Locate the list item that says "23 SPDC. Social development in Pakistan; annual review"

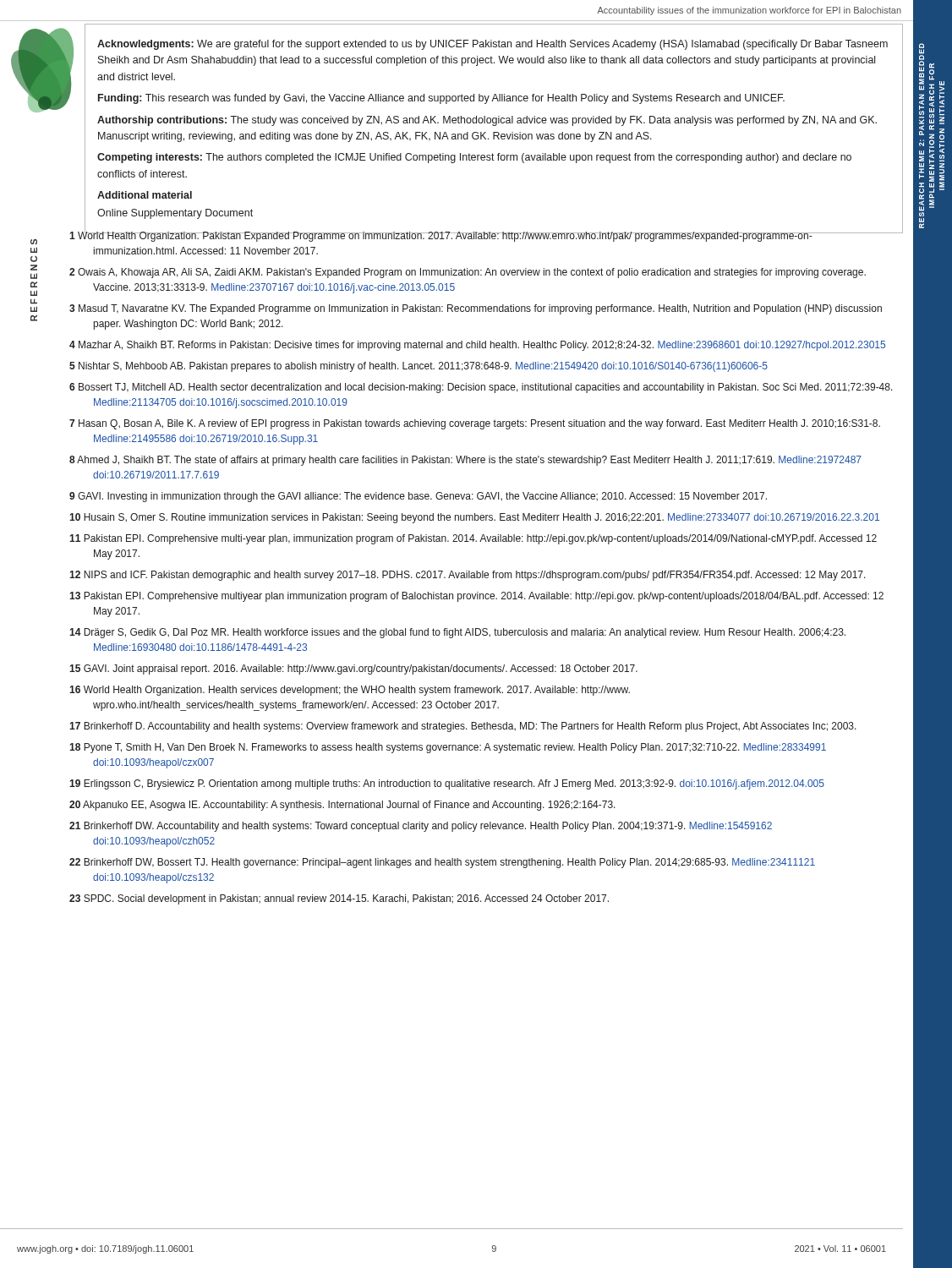(x=339, y=899)
